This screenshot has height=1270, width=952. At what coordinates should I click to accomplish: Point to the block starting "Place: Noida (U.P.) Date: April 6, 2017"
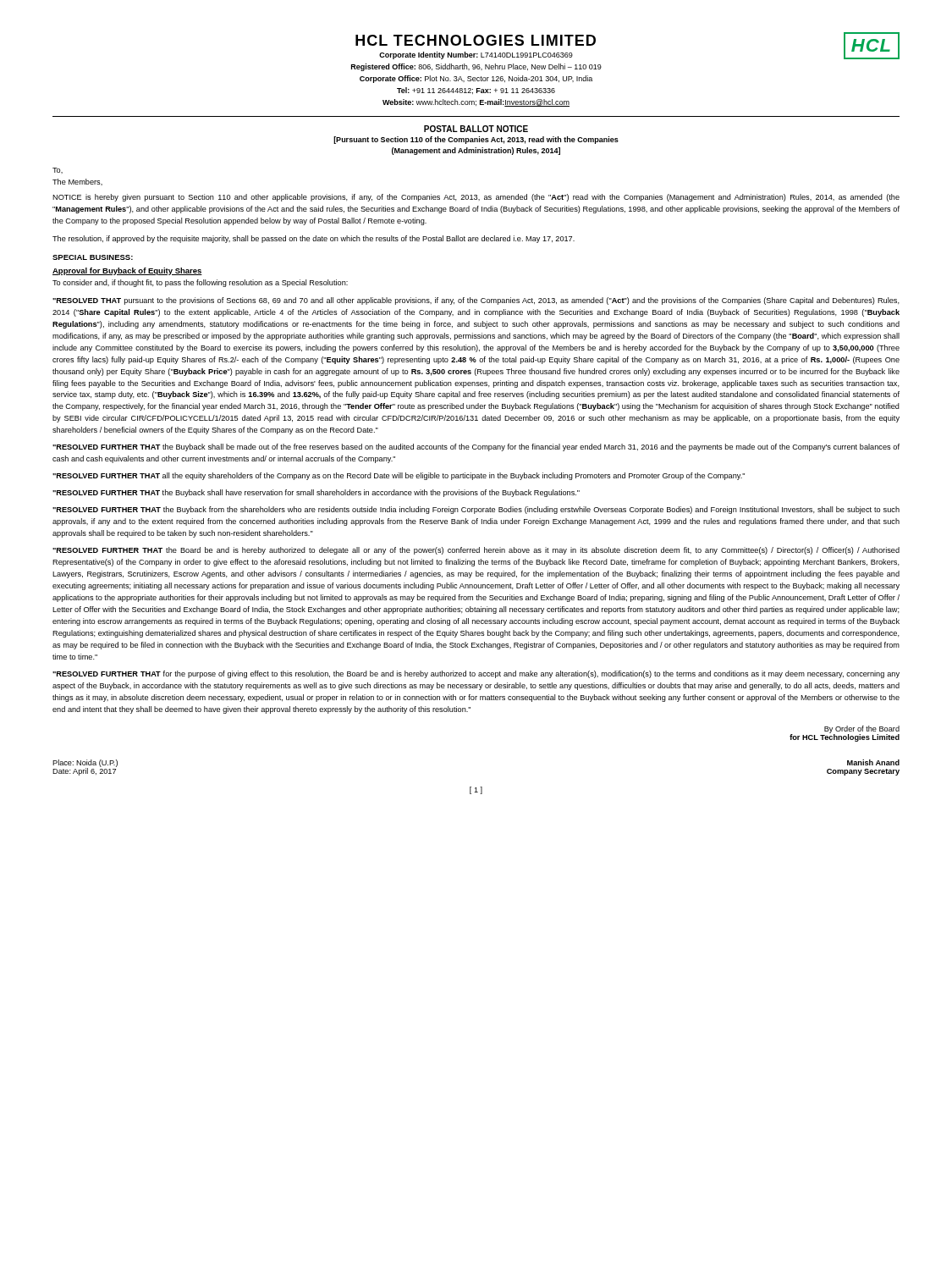pos(85,767)
